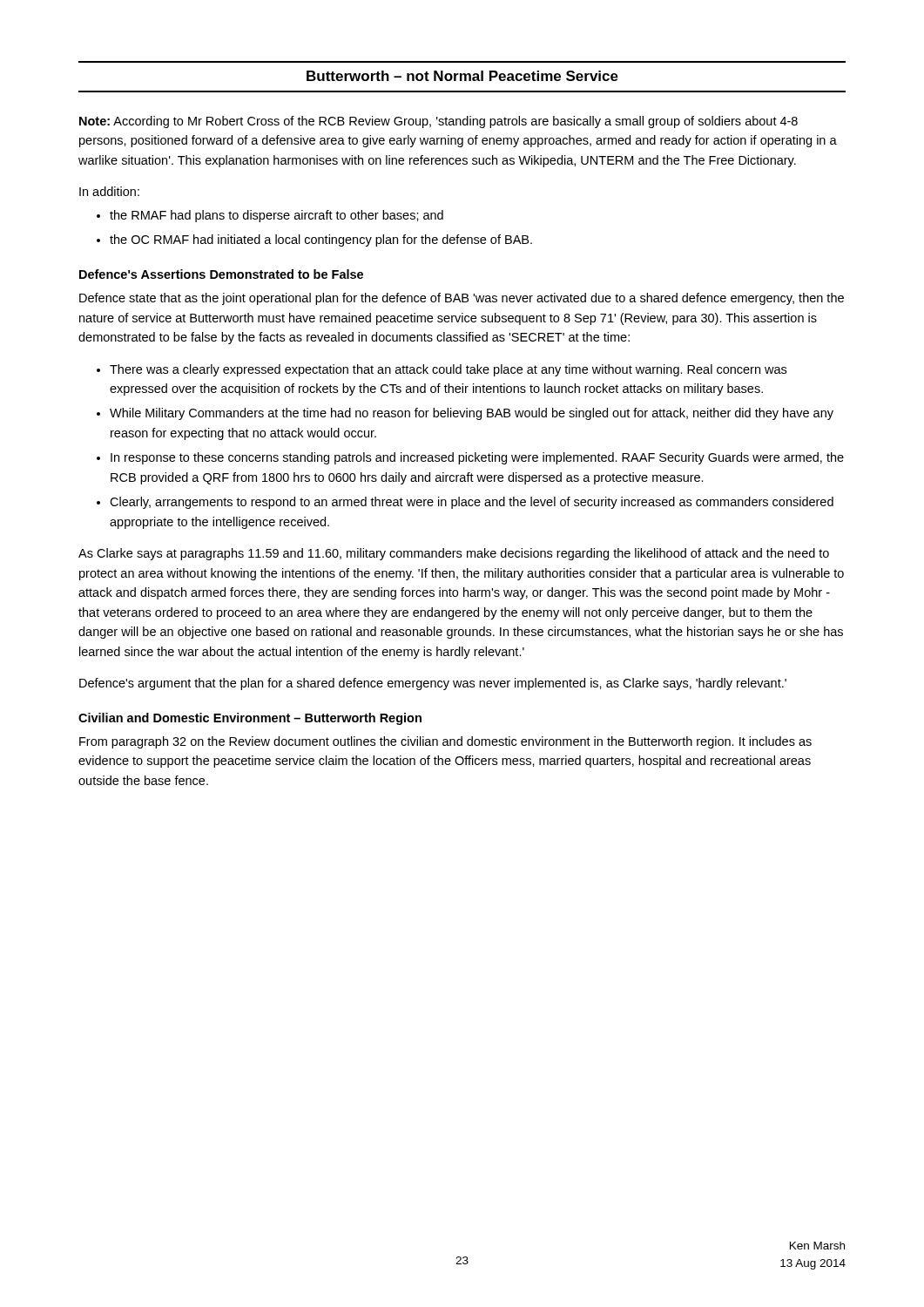Select the text block containing "As Clarke says"

pos(461,602)
